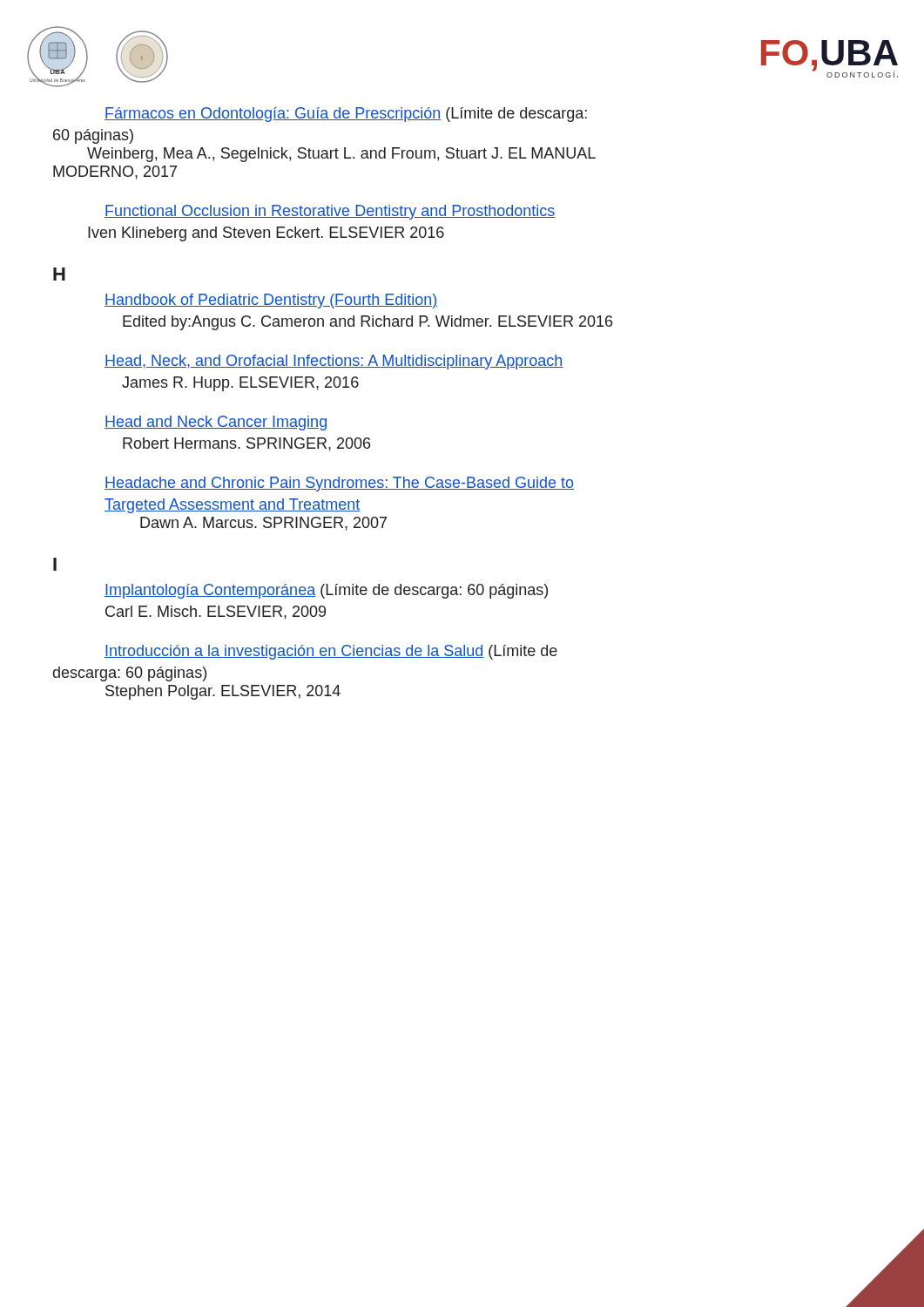Click the passage that begins "Functional Occlusion in Restorative Dentistry"

click(479, 222)
